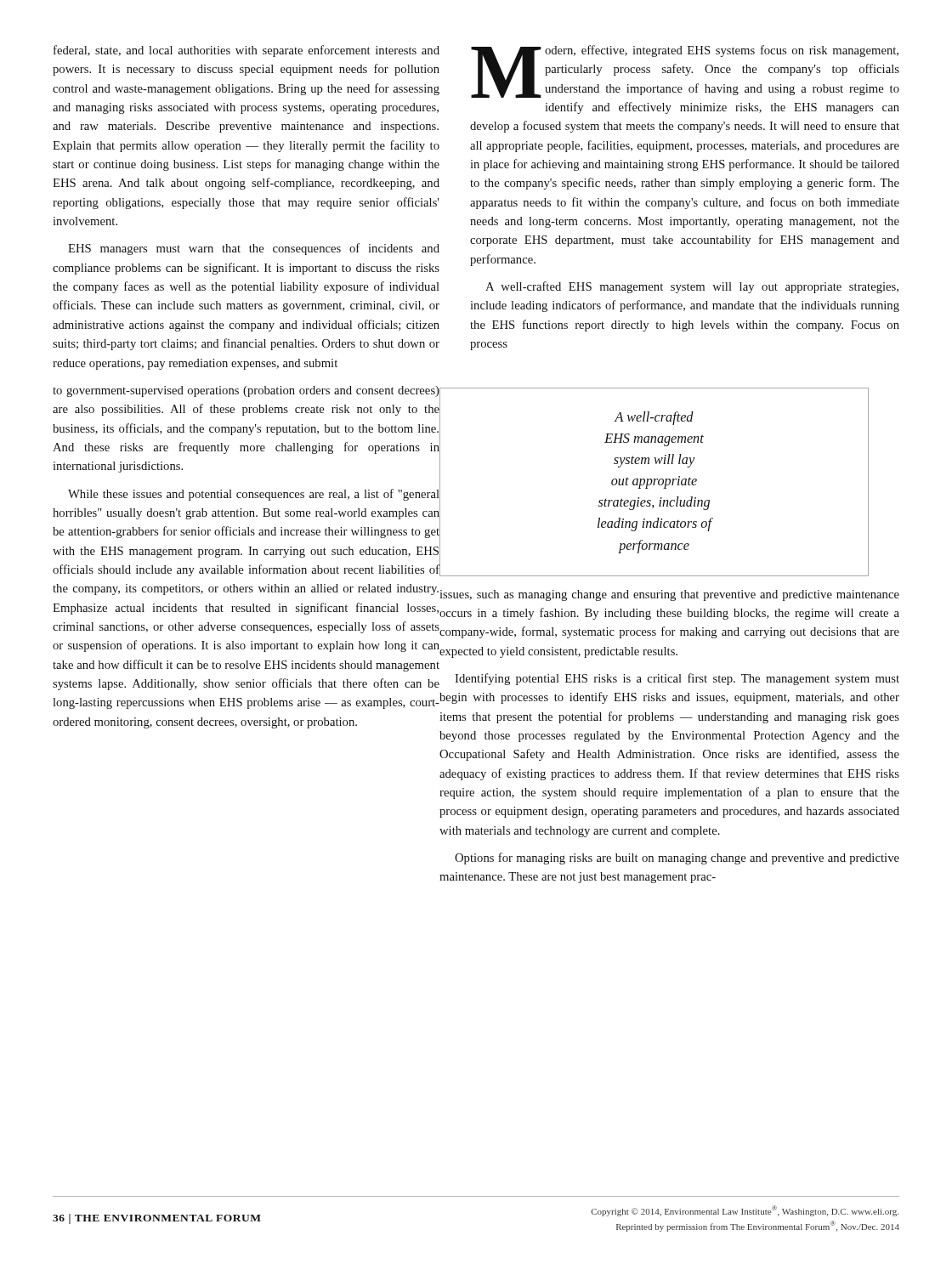Navigate to the region starting "Modern, effective, integrated EHS systems focus on"
Screen dimensions: 1275x952
tap(685, 197)
